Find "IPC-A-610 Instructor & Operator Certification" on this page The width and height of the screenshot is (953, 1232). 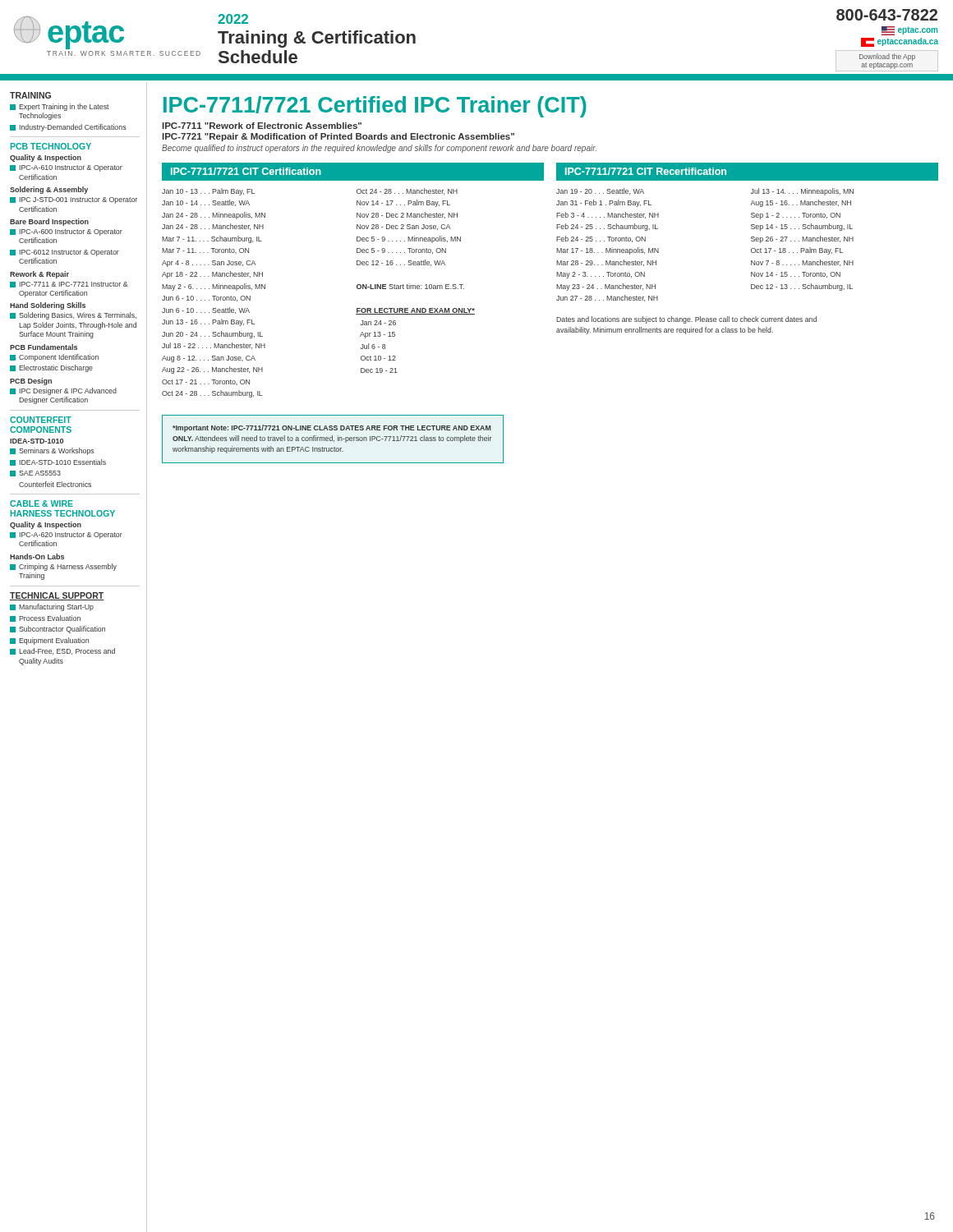click(x=75, y=173)
